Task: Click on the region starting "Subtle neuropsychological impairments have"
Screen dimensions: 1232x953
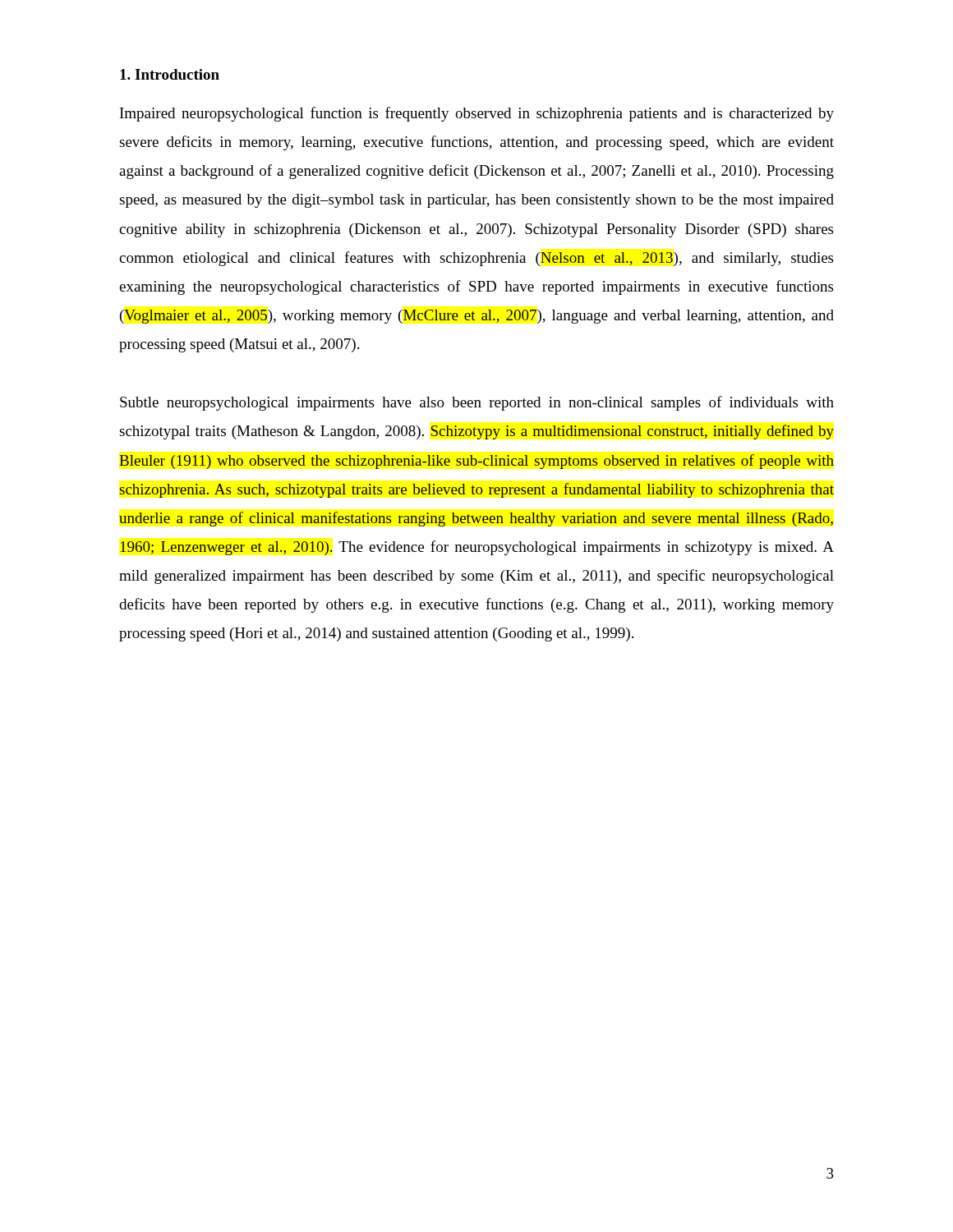Action: (x=476, y=518)
